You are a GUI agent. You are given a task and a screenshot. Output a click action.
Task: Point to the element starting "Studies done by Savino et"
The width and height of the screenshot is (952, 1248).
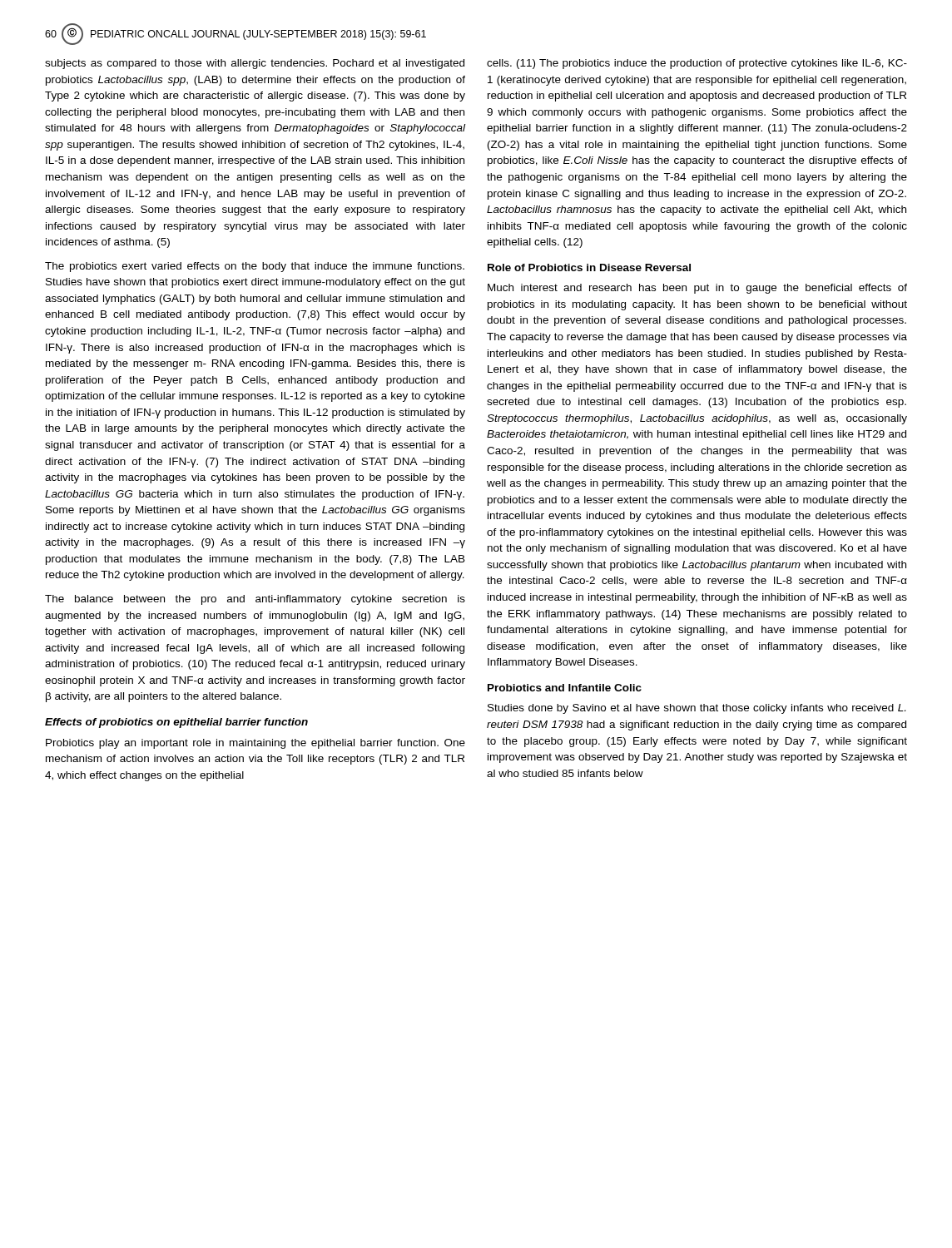tap(697, 741)
